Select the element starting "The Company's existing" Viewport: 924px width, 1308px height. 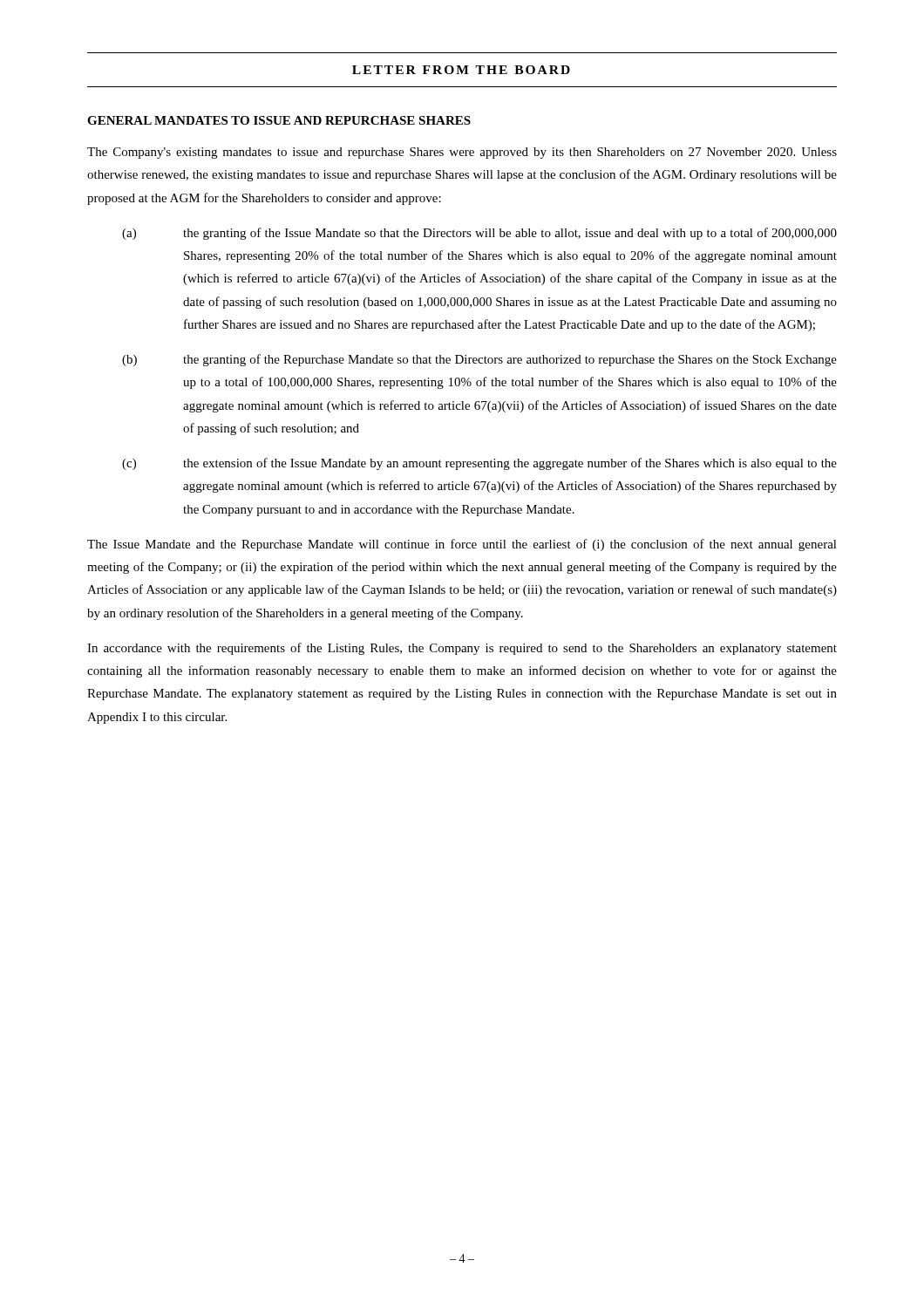pos(462,175)
